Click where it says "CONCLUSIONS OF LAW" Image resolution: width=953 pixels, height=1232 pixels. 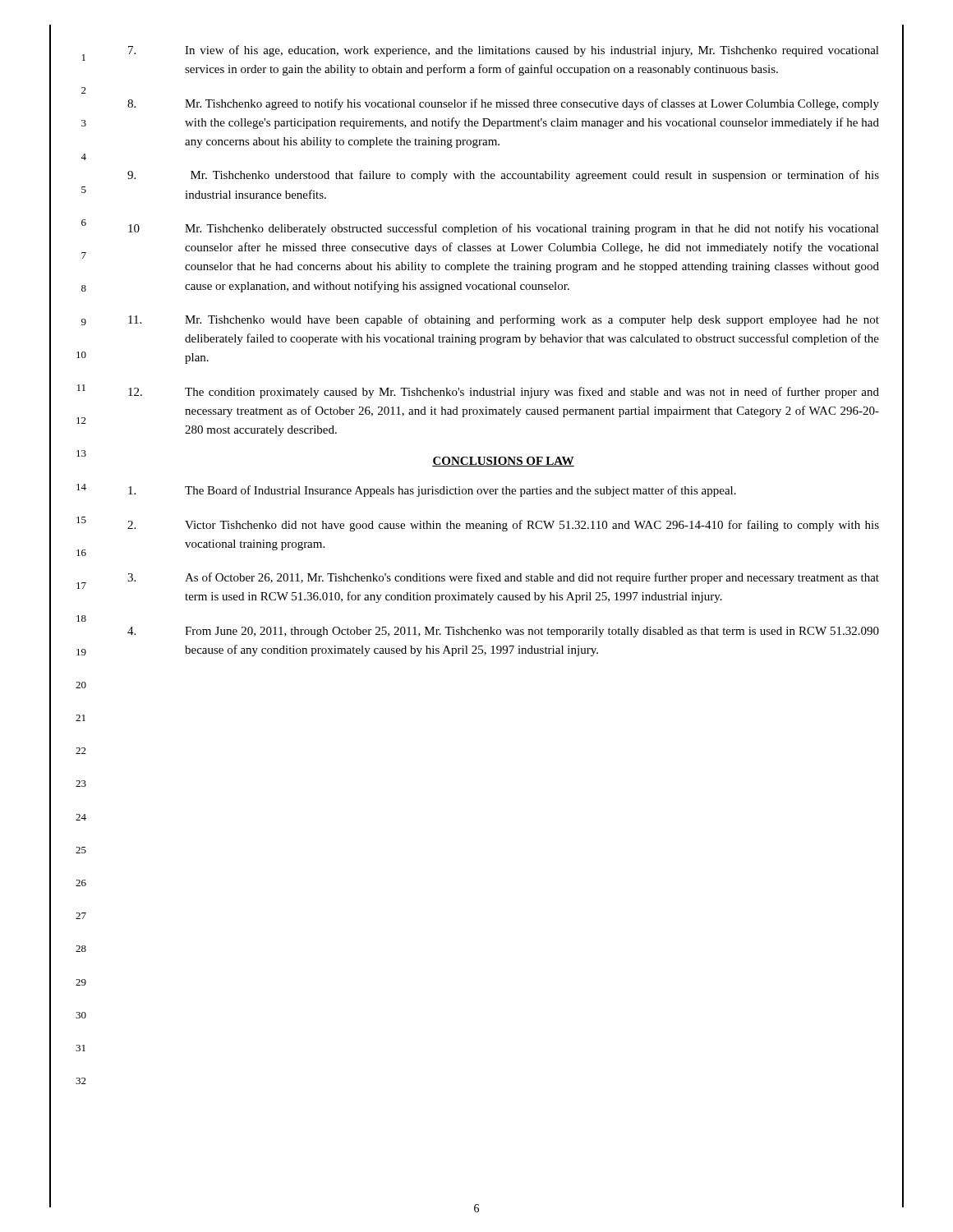point(503,461)
